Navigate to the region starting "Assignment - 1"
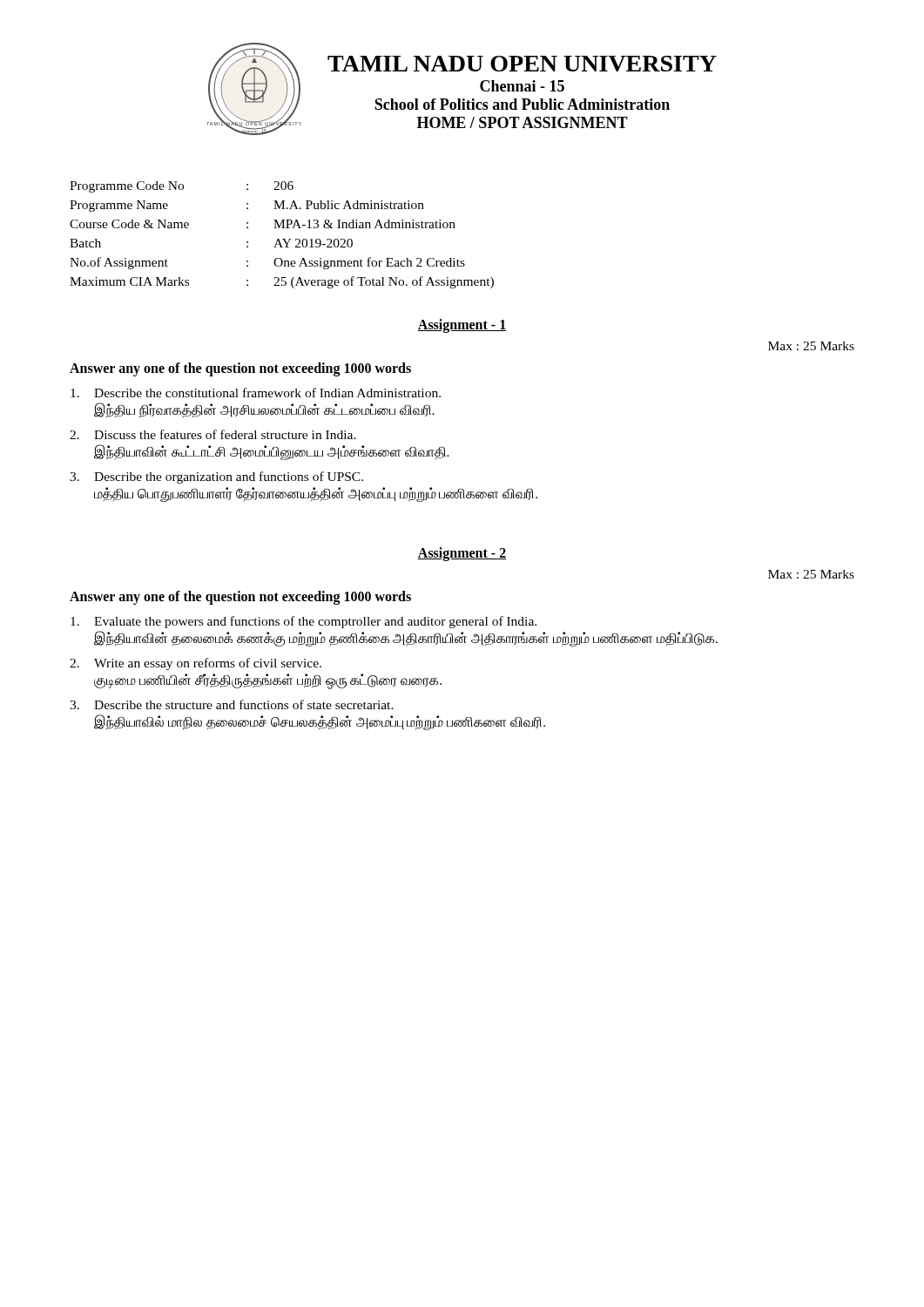Viewport: 924px width, 1307px height. 462,325
